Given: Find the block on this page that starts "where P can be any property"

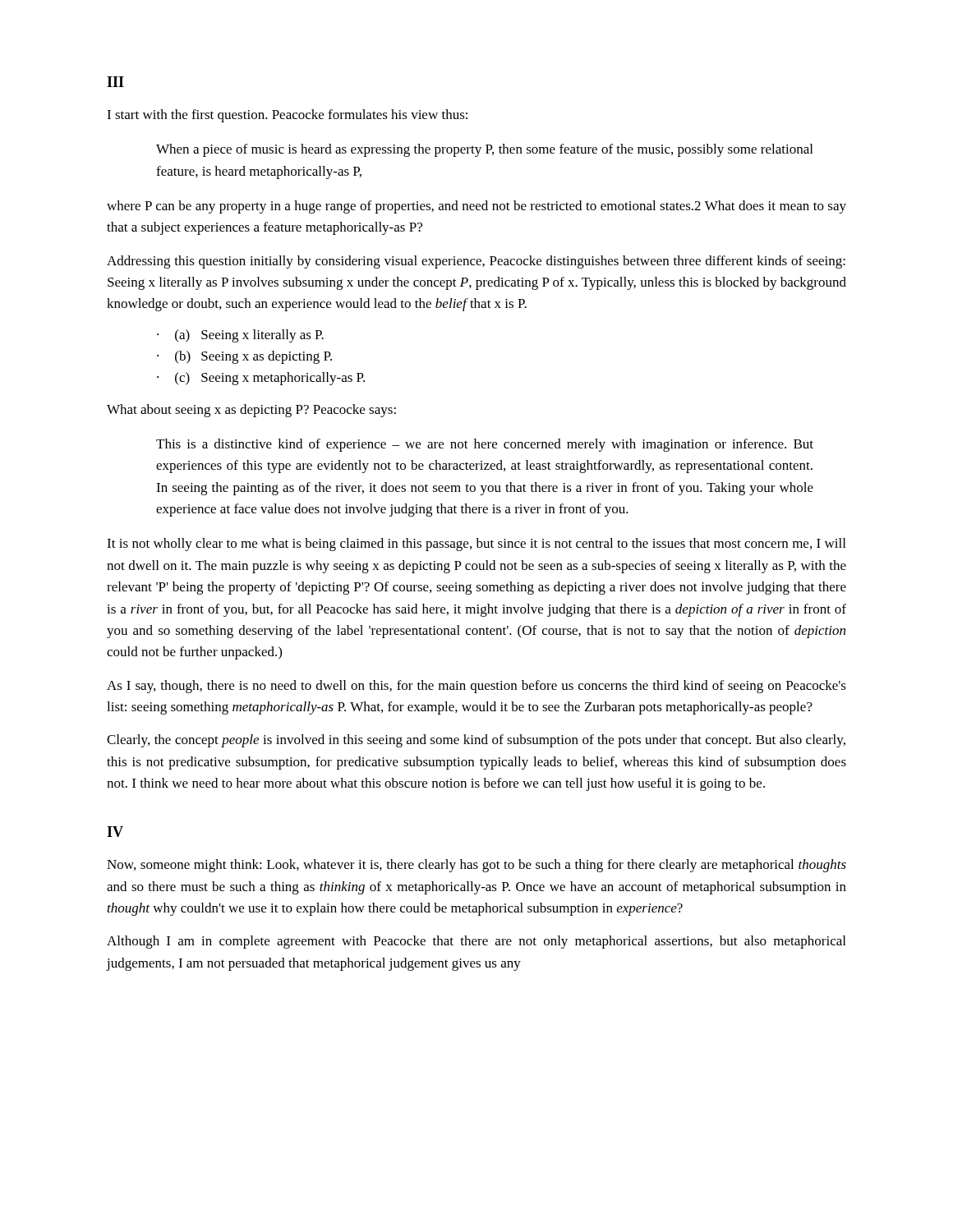Looking at the screenshot, I should tap(476, 217).
